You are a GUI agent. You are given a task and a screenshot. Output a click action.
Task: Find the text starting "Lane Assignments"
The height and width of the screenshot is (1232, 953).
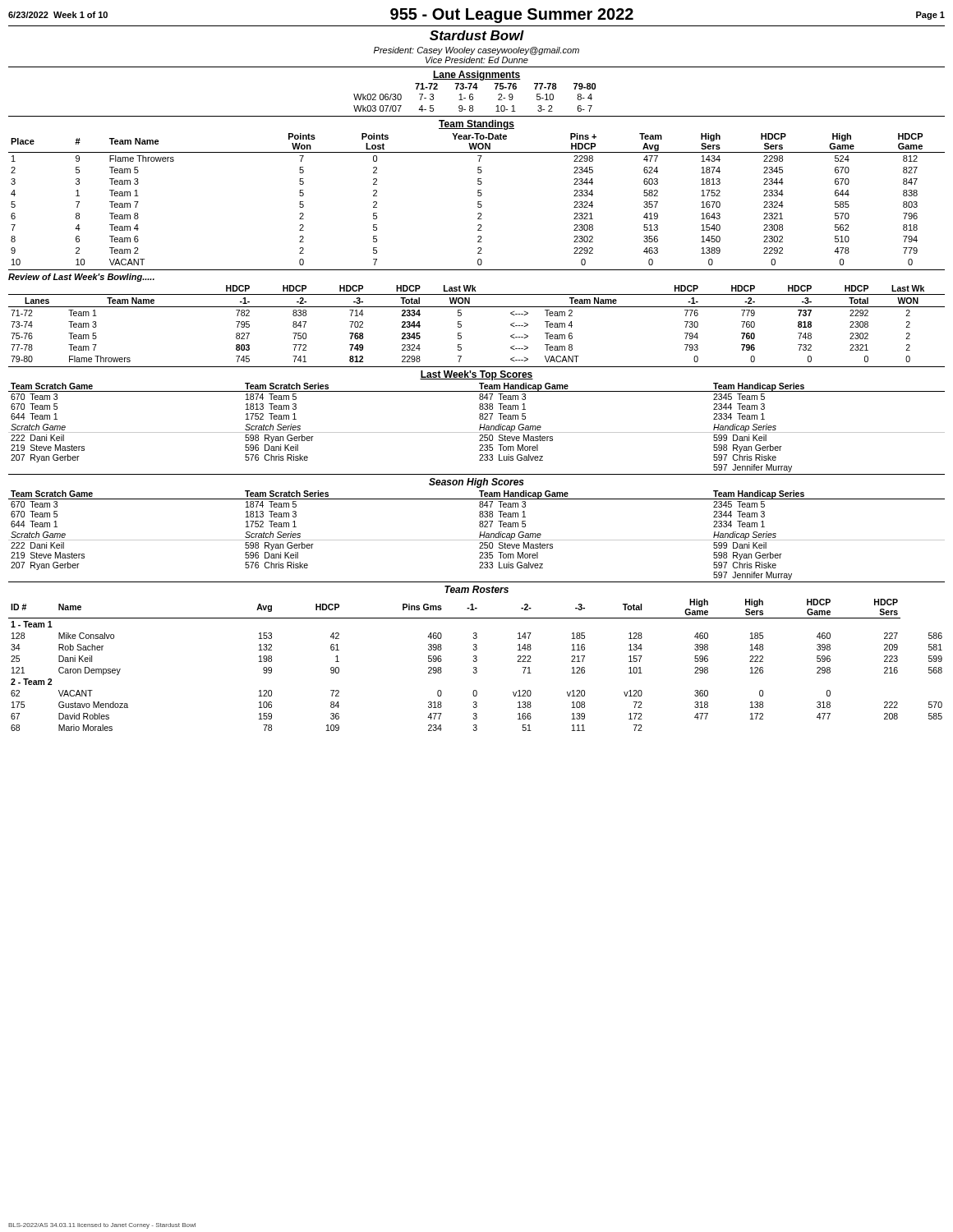tap(476, 75)
